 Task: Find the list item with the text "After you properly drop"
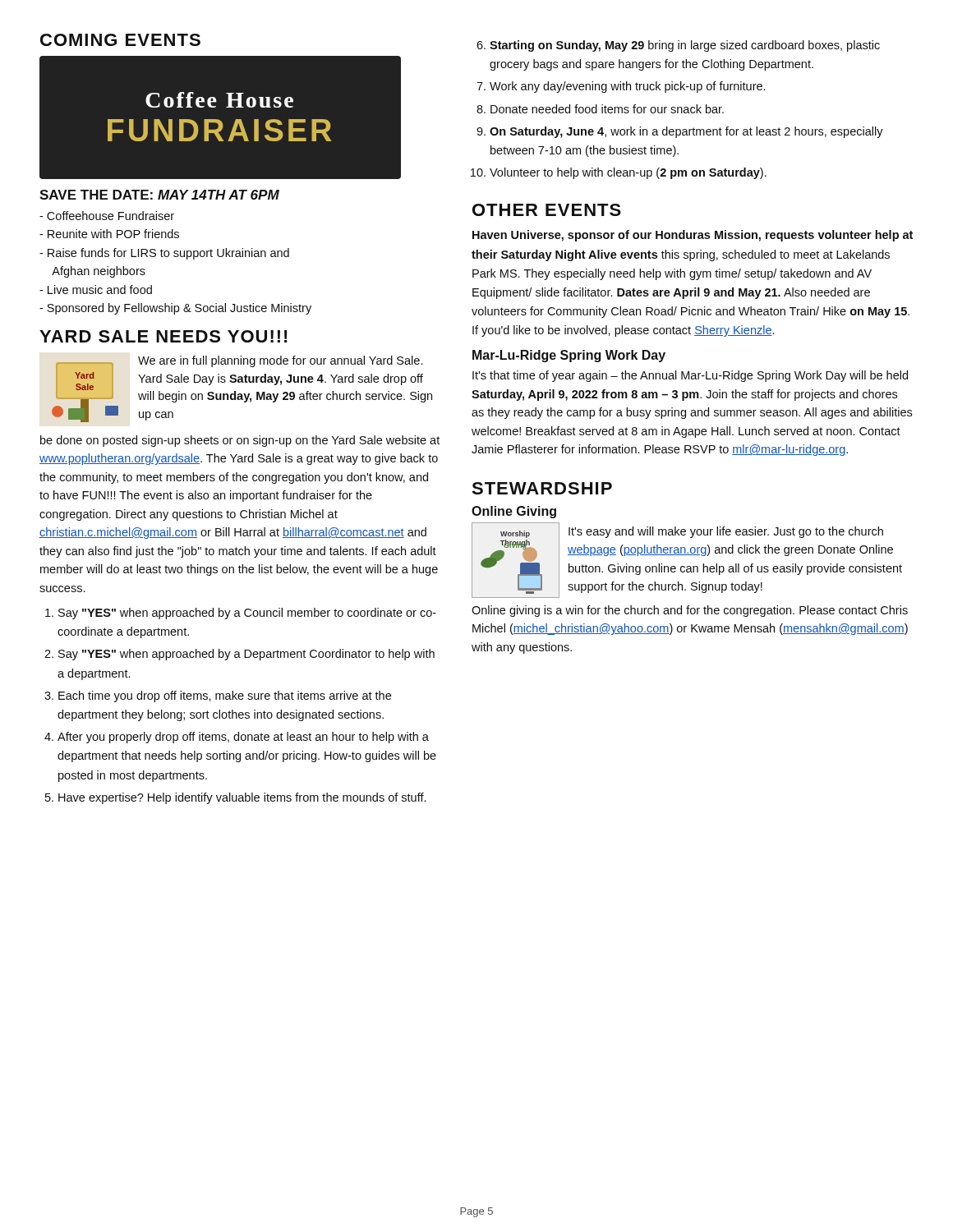[x=247, y=756]
